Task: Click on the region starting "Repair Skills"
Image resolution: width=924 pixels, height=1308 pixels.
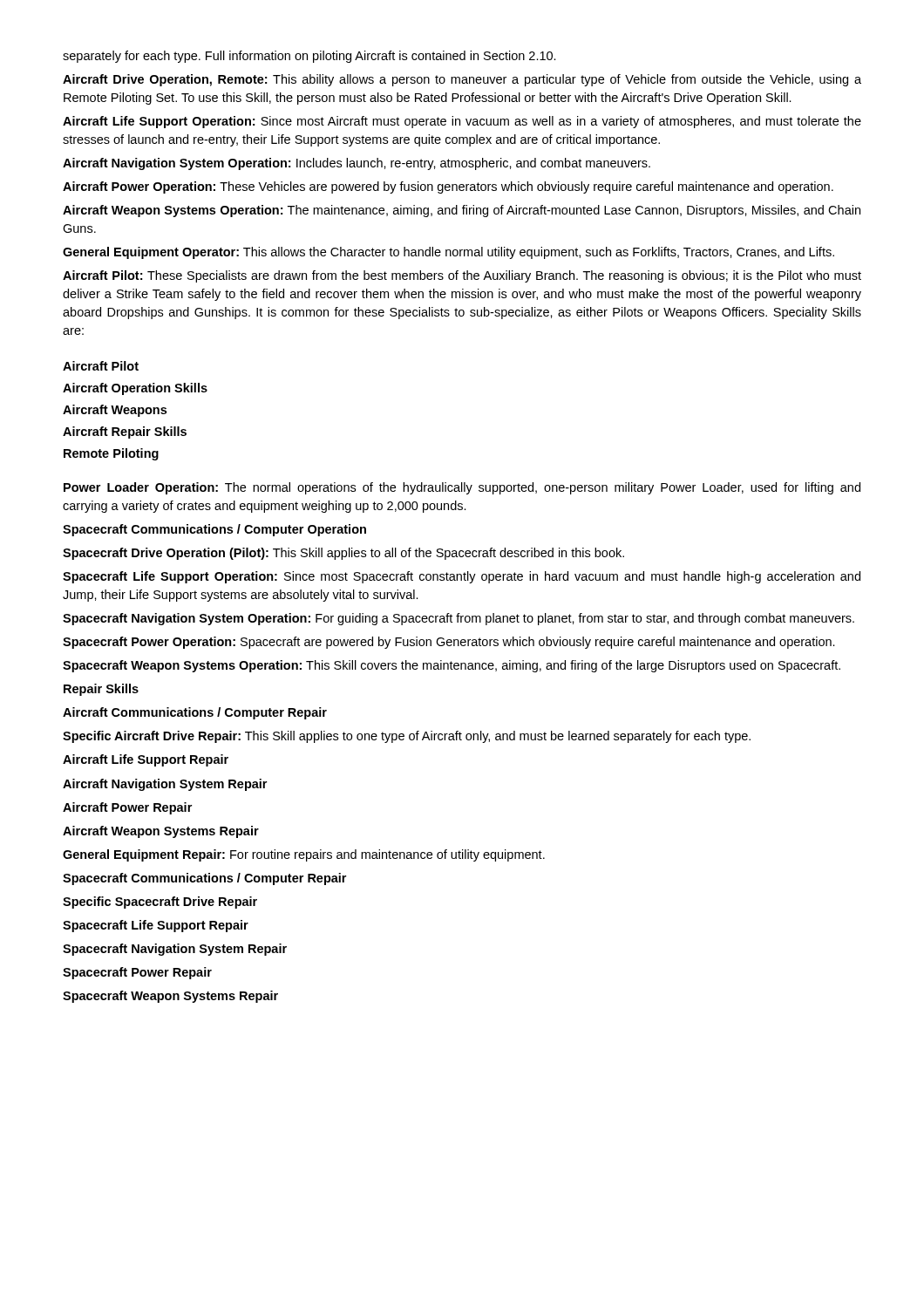Action: 101,689
